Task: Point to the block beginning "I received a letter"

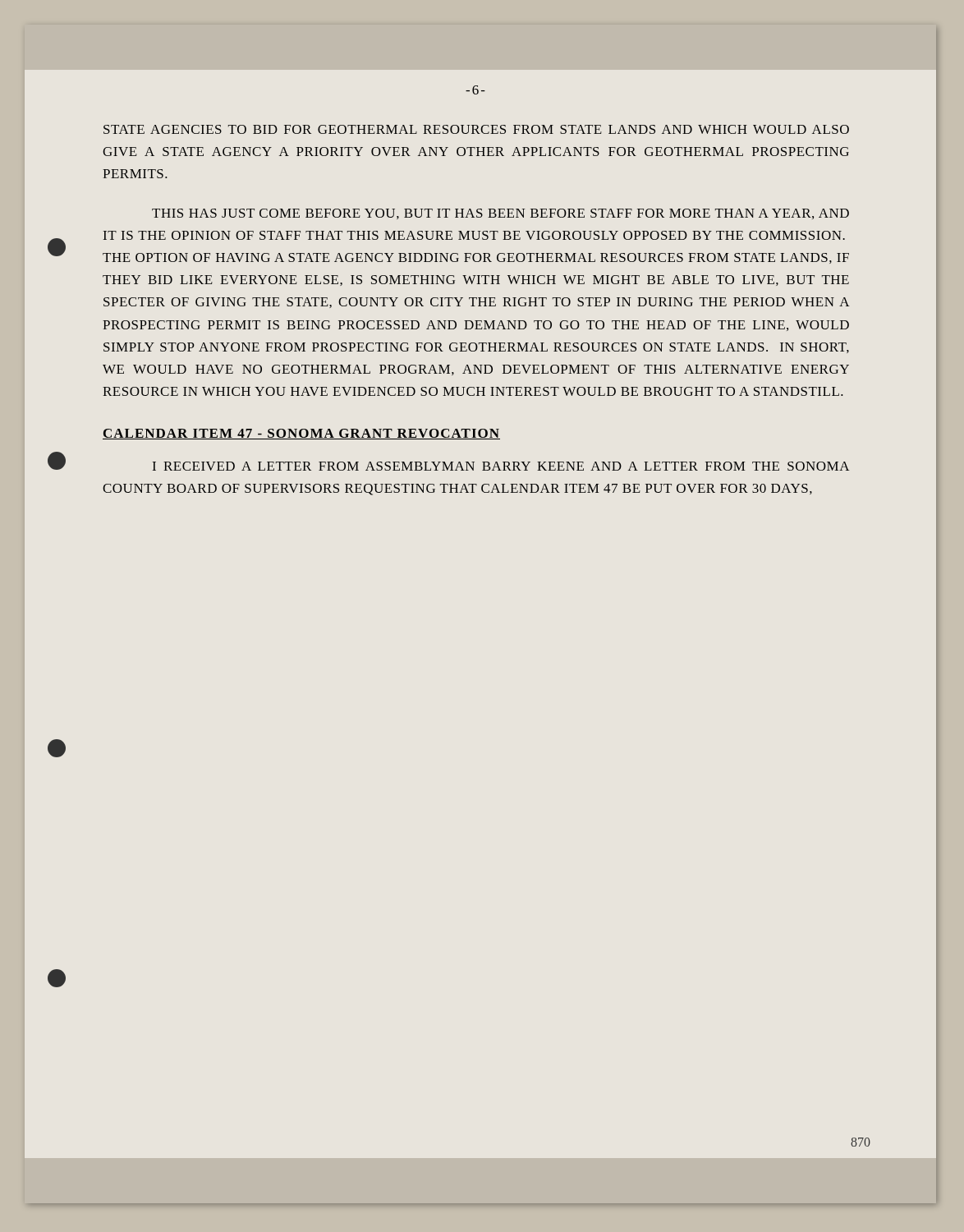Action: 476,478
